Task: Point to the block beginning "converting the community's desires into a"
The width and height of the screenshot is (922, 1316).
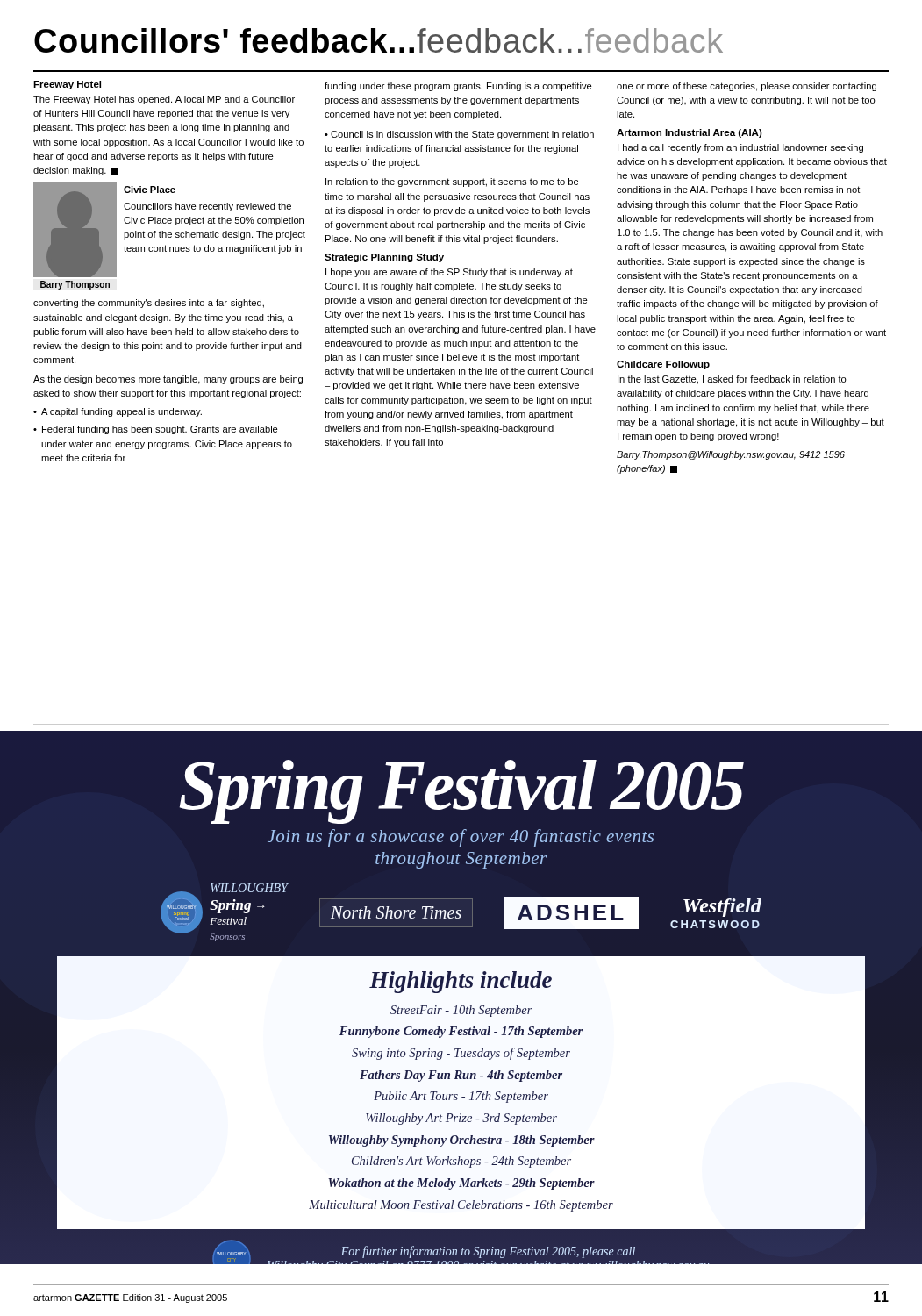Action: [x=168, y=332]
